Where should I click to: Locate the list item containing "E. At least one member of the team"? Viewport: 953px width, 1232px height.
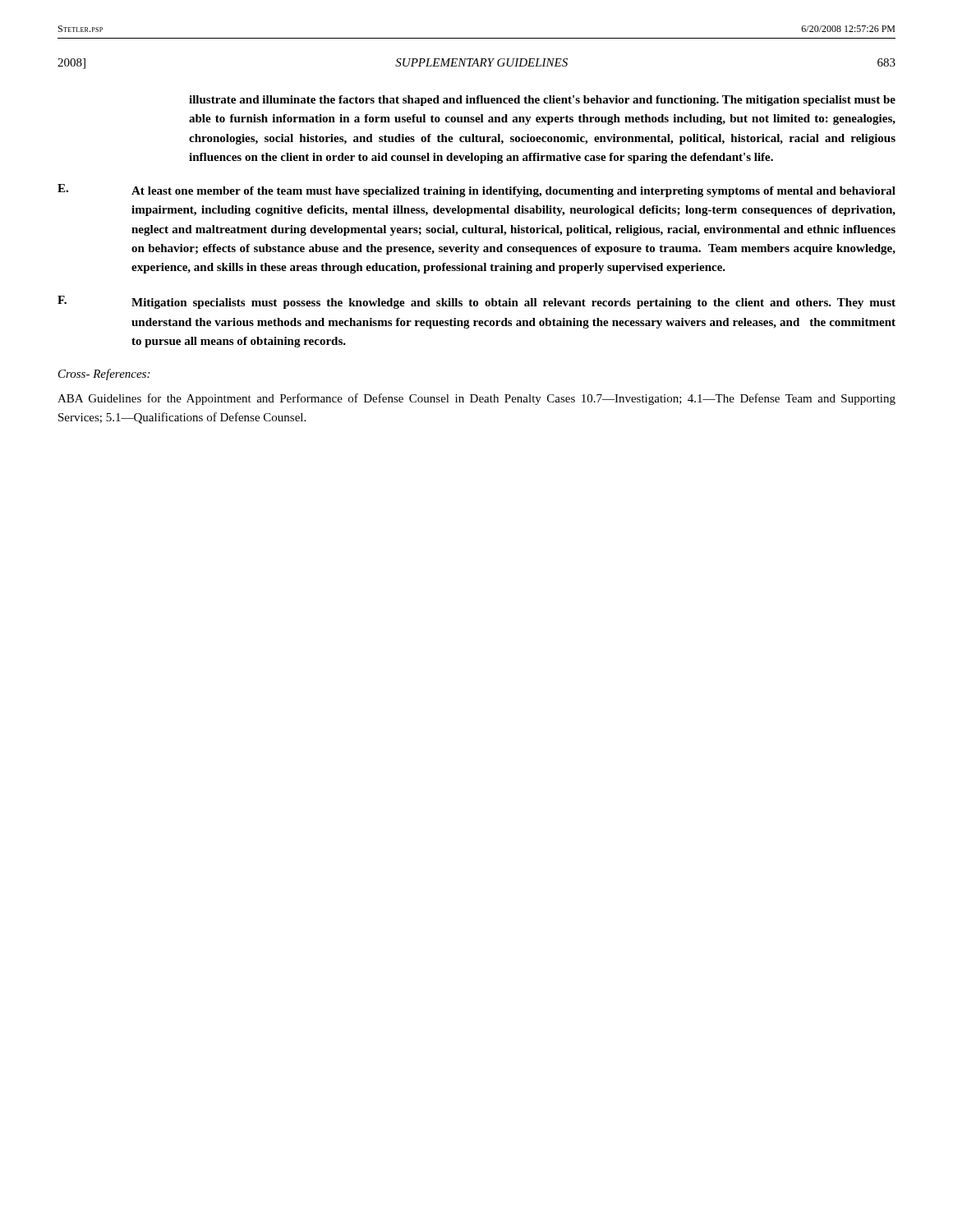coord(476,229)
